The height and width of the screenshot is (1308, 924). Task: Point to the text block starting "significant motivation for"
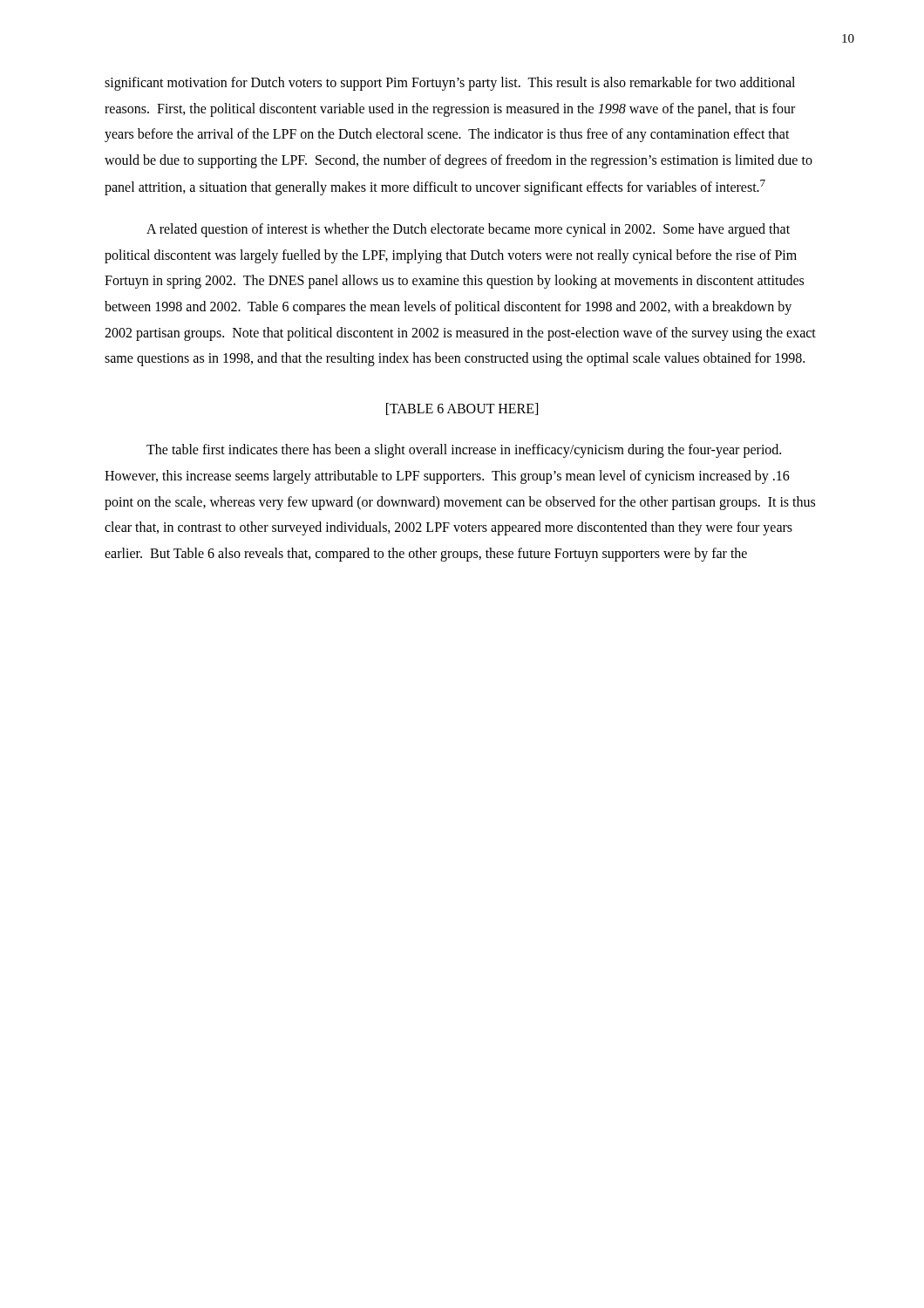(x=458, y=135)
